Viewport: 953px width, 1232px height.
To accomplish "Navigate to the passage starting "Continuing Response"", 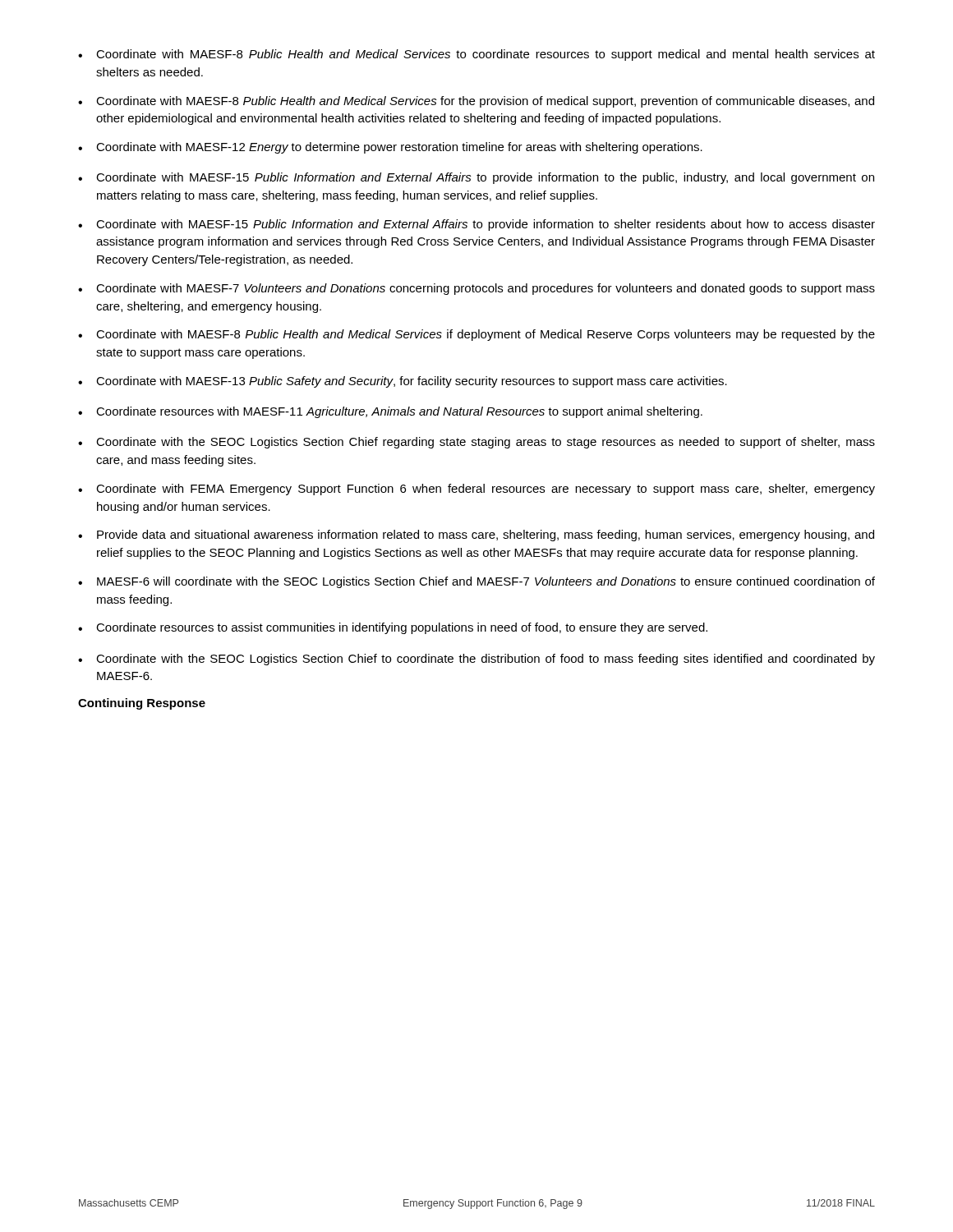I will (x=142, y=703).
